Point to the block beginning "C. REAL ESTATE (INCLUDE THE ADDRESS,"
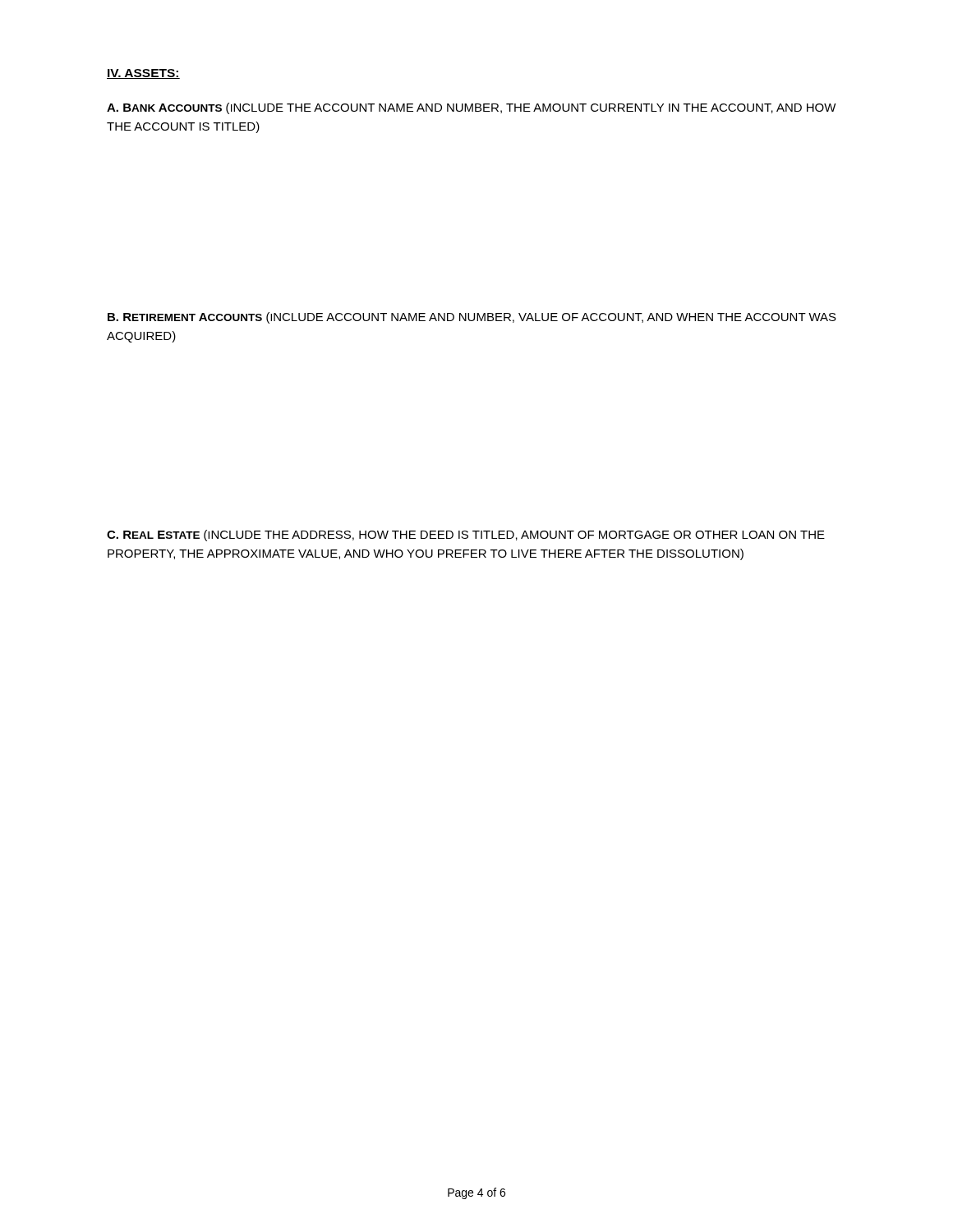The width and height of the screenshot is (953, 1232). tap(476, 544)
